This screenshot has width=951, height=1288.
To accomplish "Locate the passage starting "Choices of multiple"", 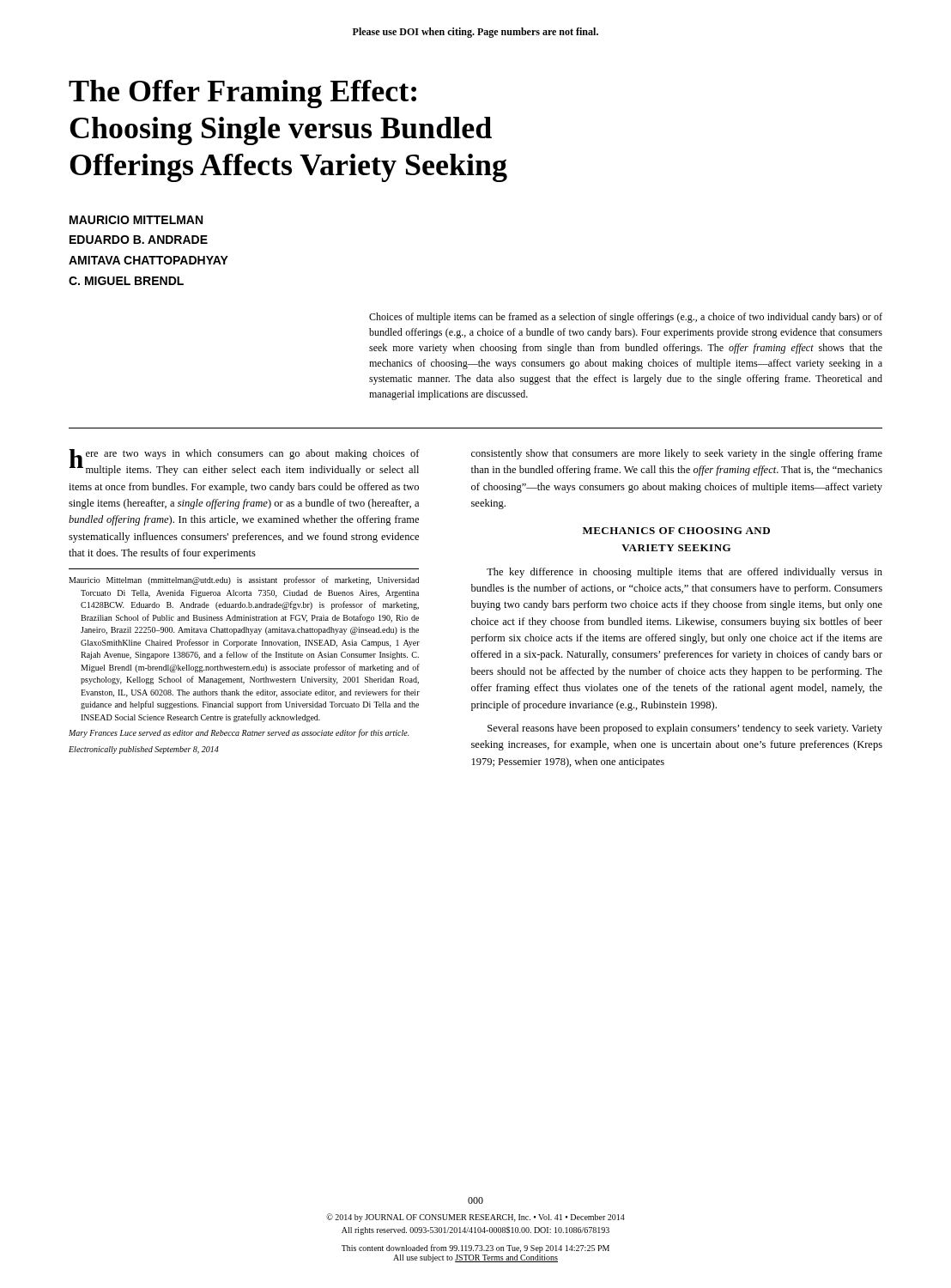I will (x=626, y=355).
